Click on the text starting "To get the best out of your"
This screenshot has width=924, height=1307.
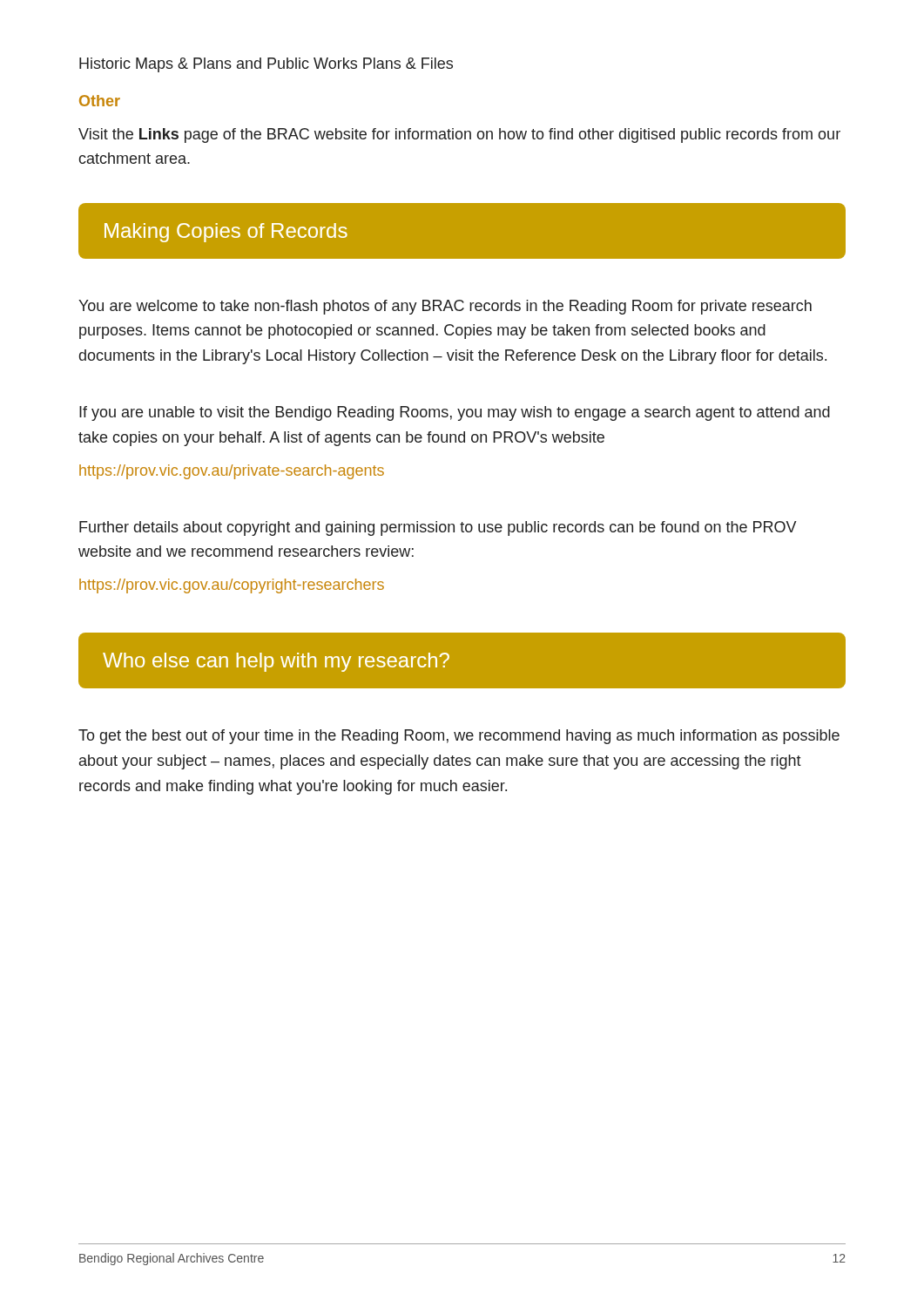click(x=459, y=761)
